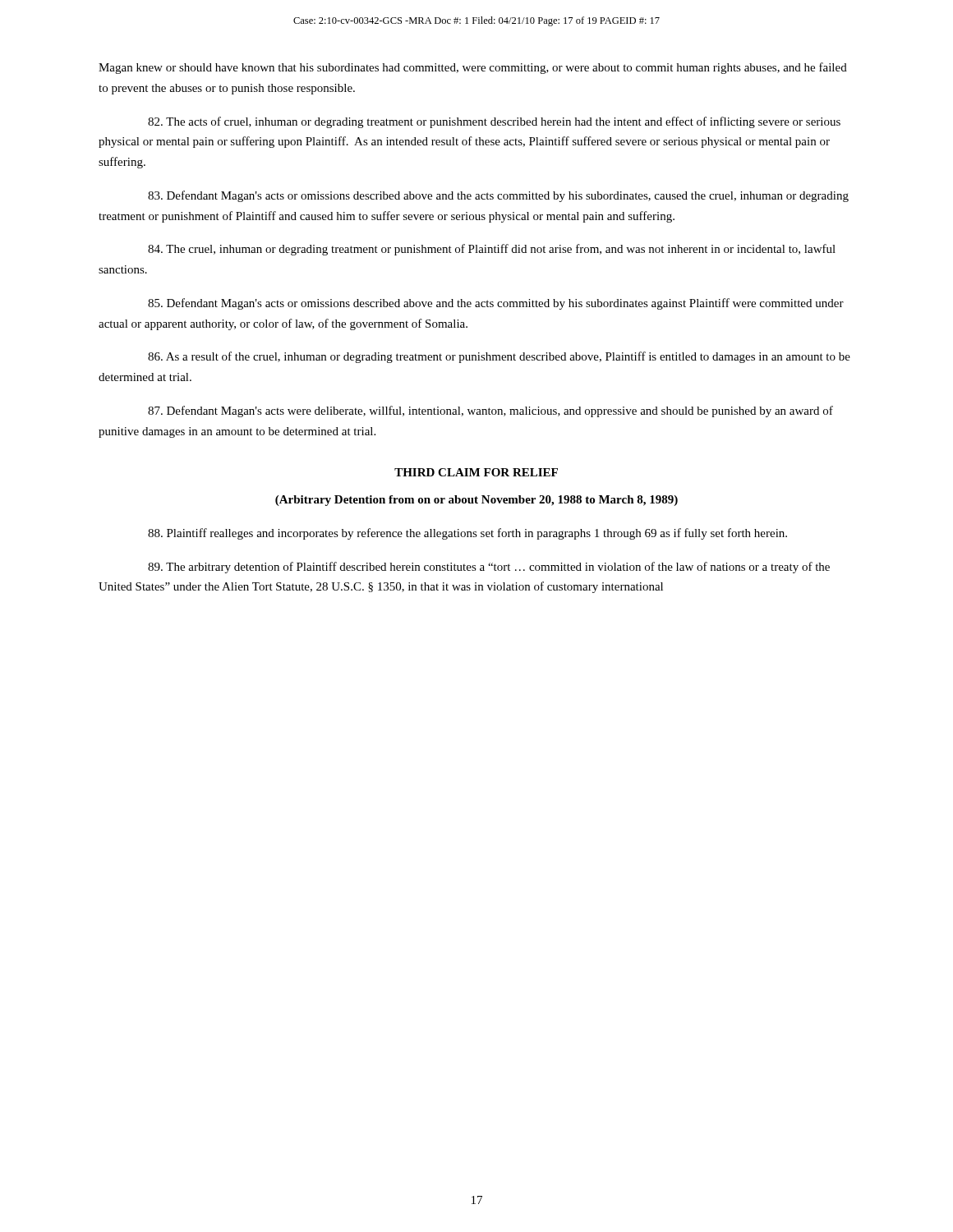Click on the text block containing "Magan knew or should have known that"

click(x=476, y=78)
